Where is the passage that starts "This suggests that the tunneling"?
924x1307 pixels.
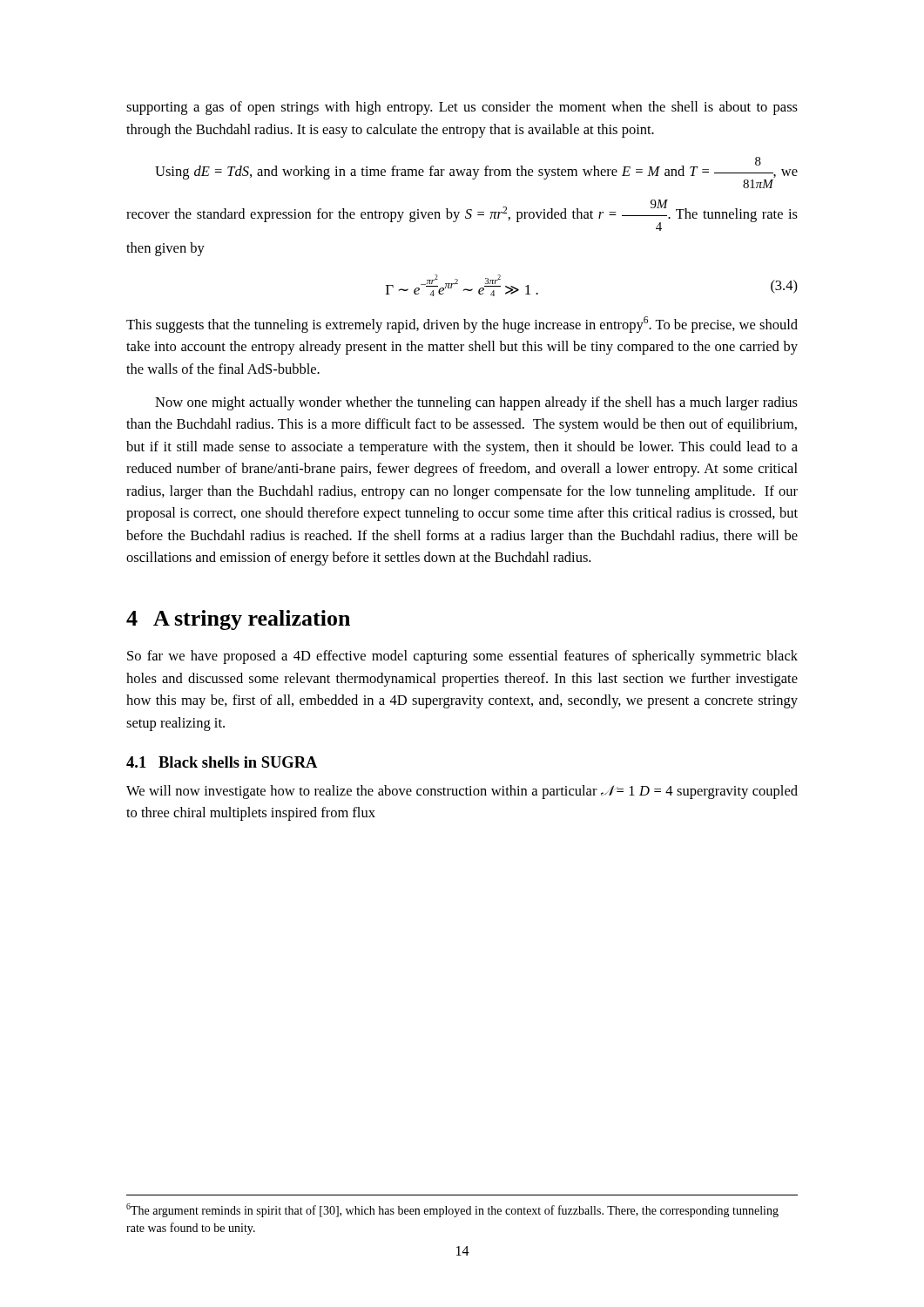tap(462, 346)
